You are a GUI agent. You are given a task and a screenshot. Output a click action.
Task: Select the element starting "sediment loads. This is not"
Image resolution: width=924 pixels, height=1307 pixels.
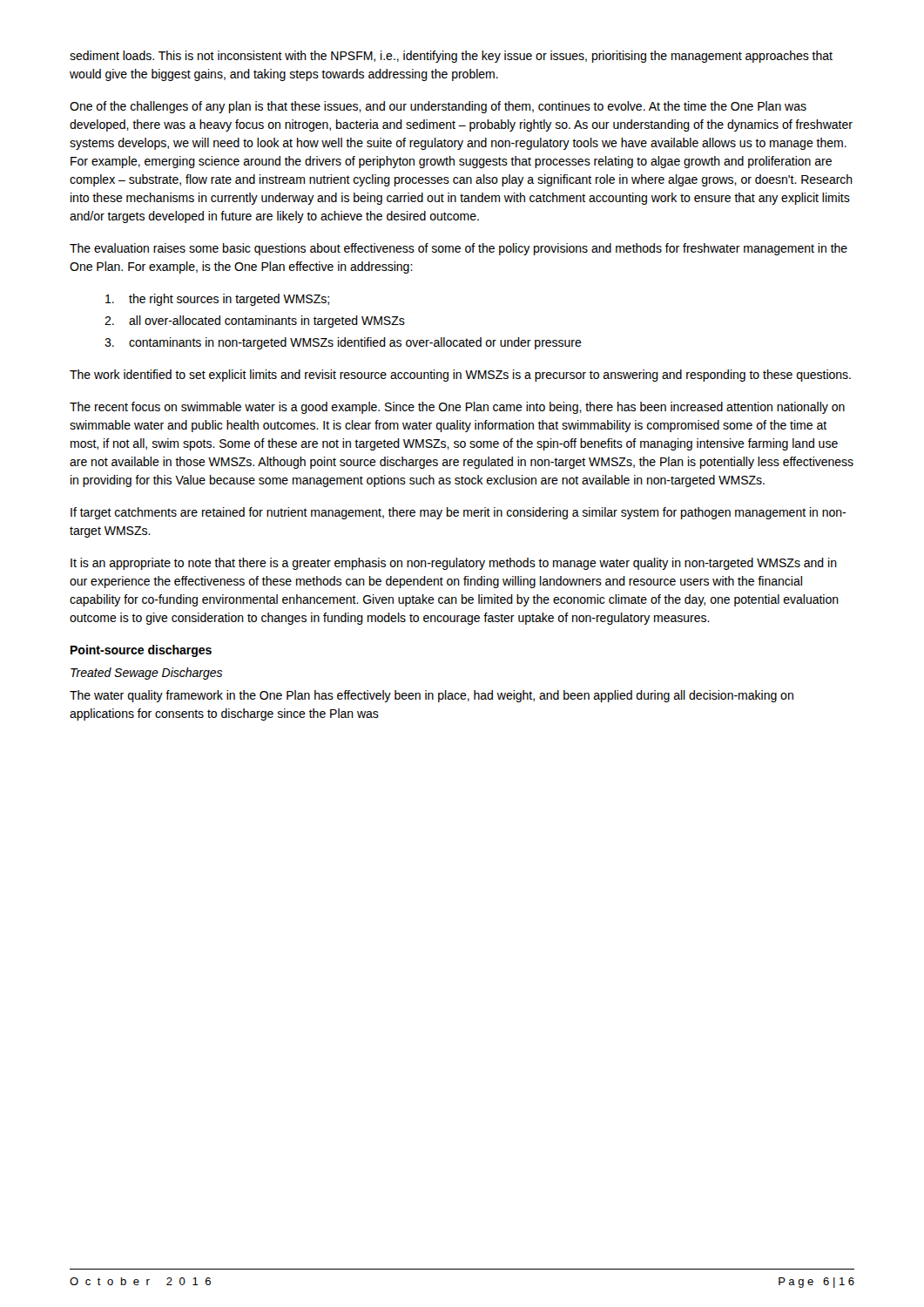click(451, 65)
